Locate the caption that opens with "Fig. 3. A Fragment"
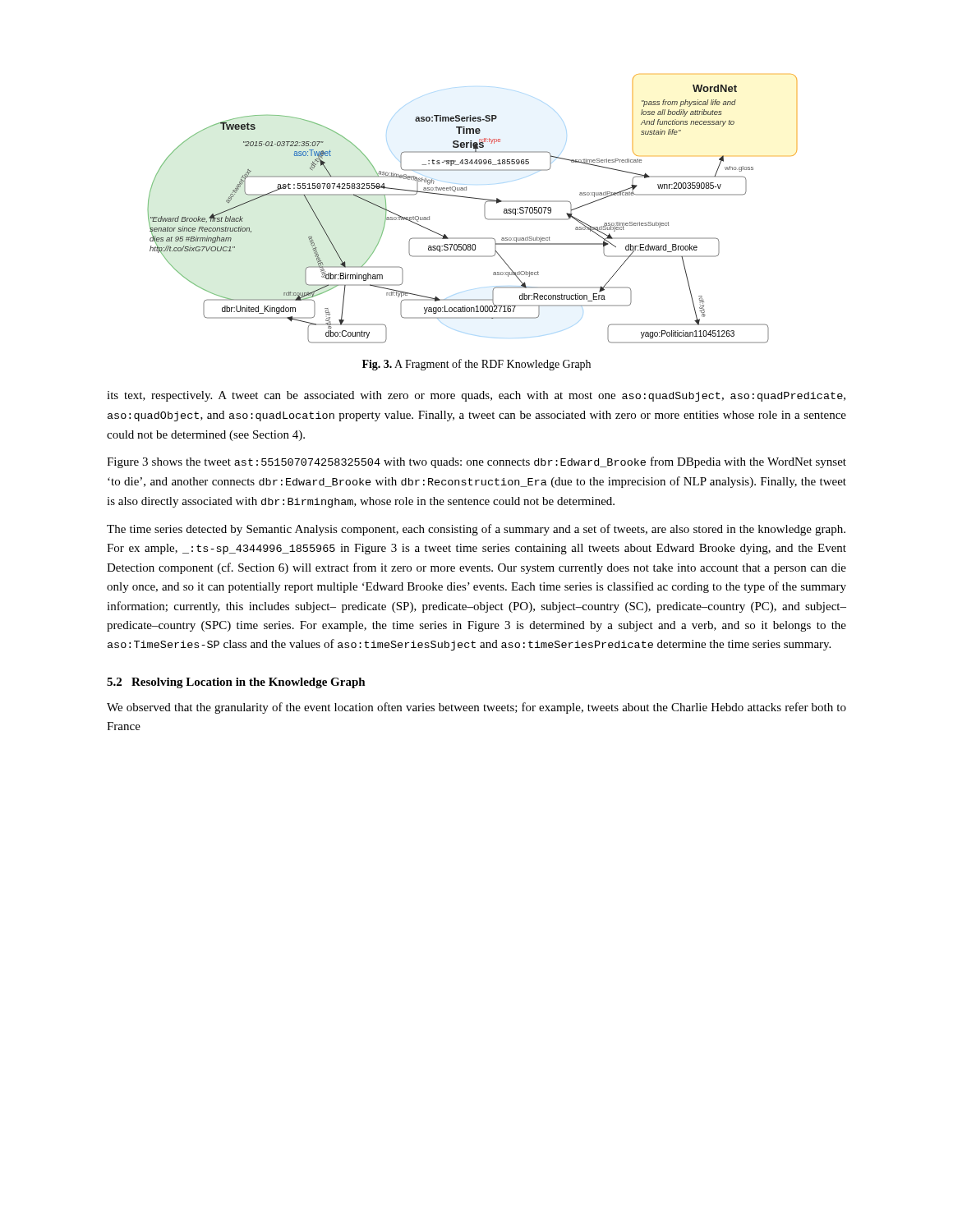Image resolution: width=953 pixels, height=1232 pixels. tap(476, 364)
